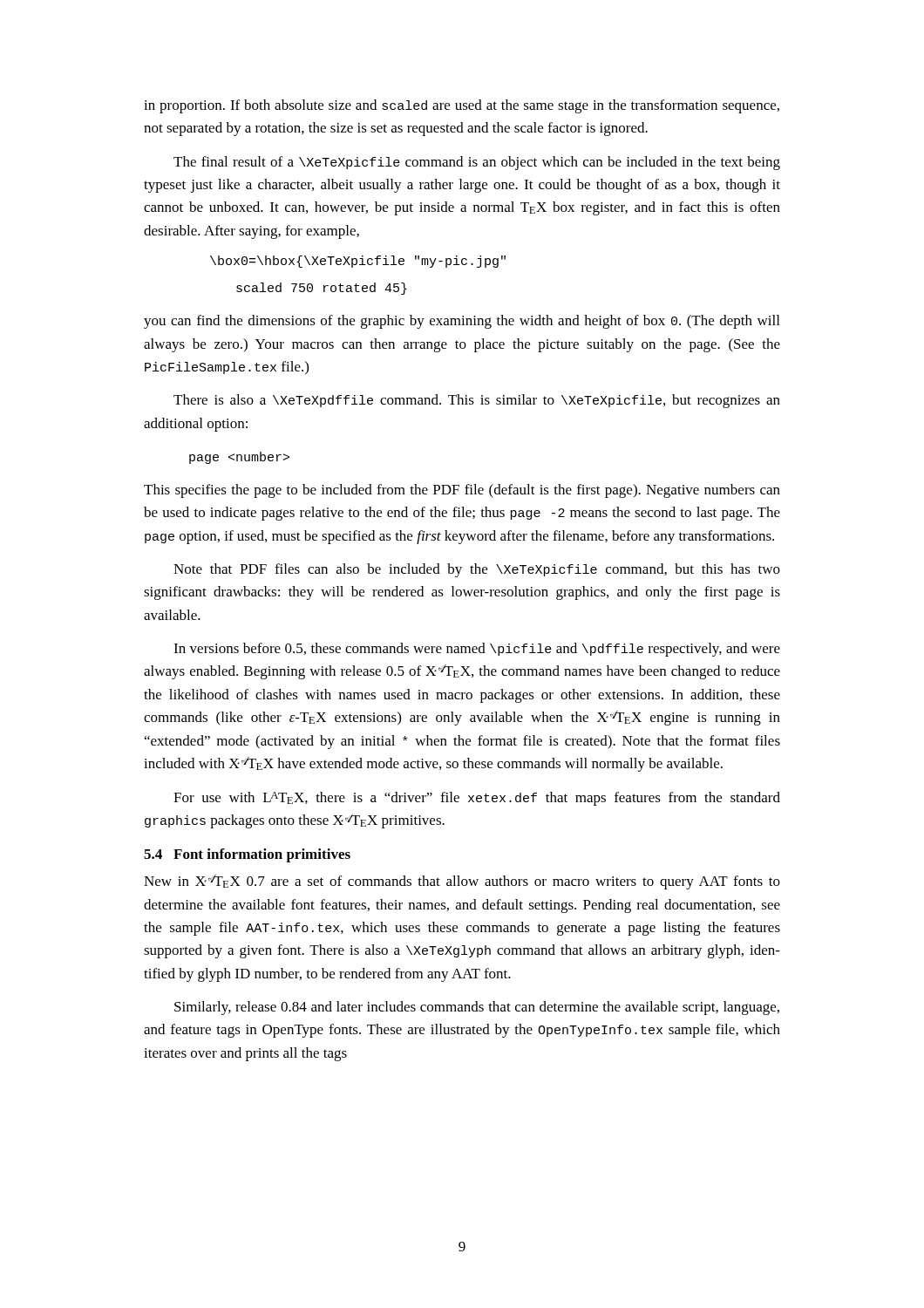Where does it say "\box0=\hbox{\XeTeXpicfile "my-pic.jpg" scaled 750 rotated 45}"?

[495, 276]
